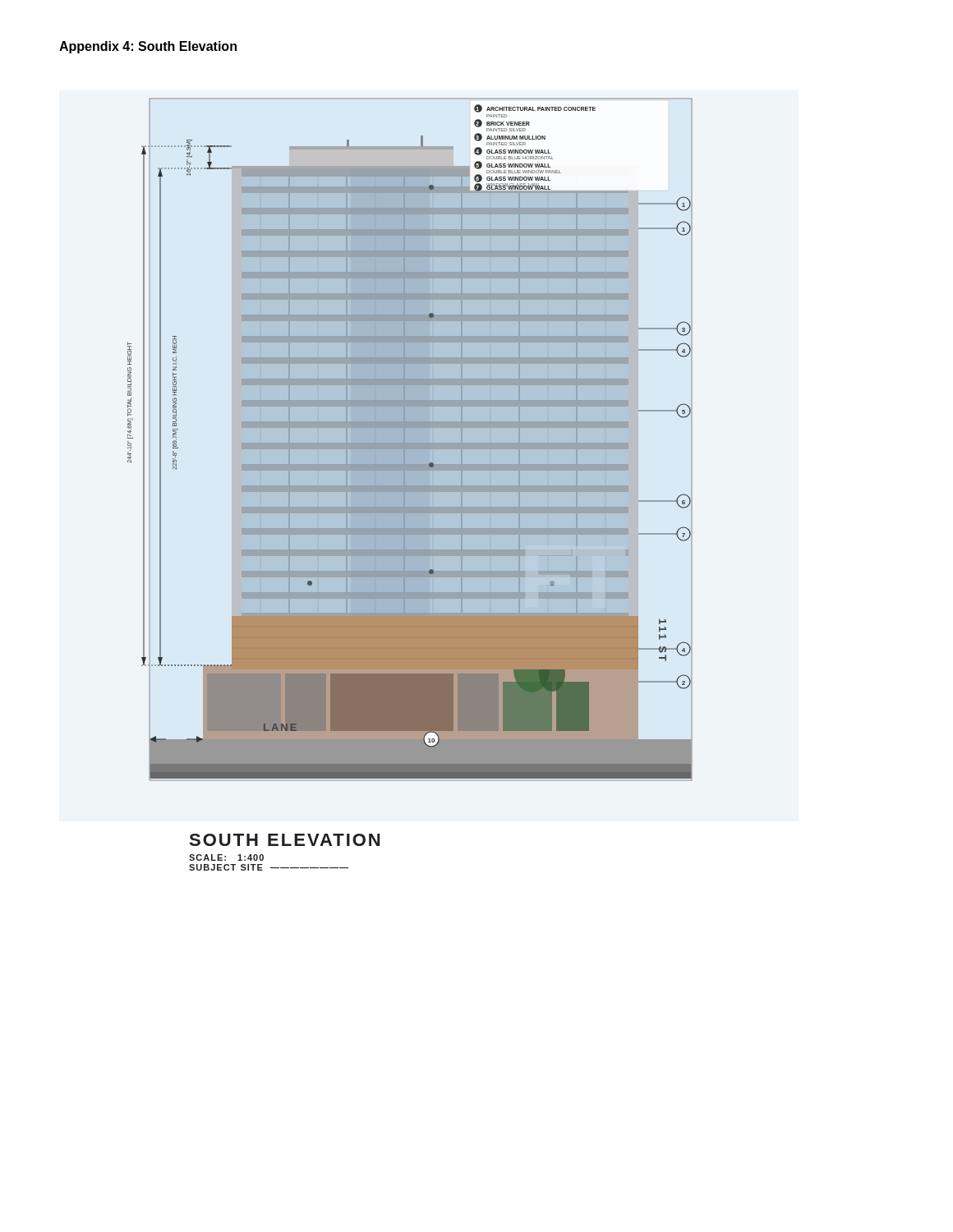Find the engineering diagram
This screenshot has height=1232, width=953.
click(x=429, y=456)
